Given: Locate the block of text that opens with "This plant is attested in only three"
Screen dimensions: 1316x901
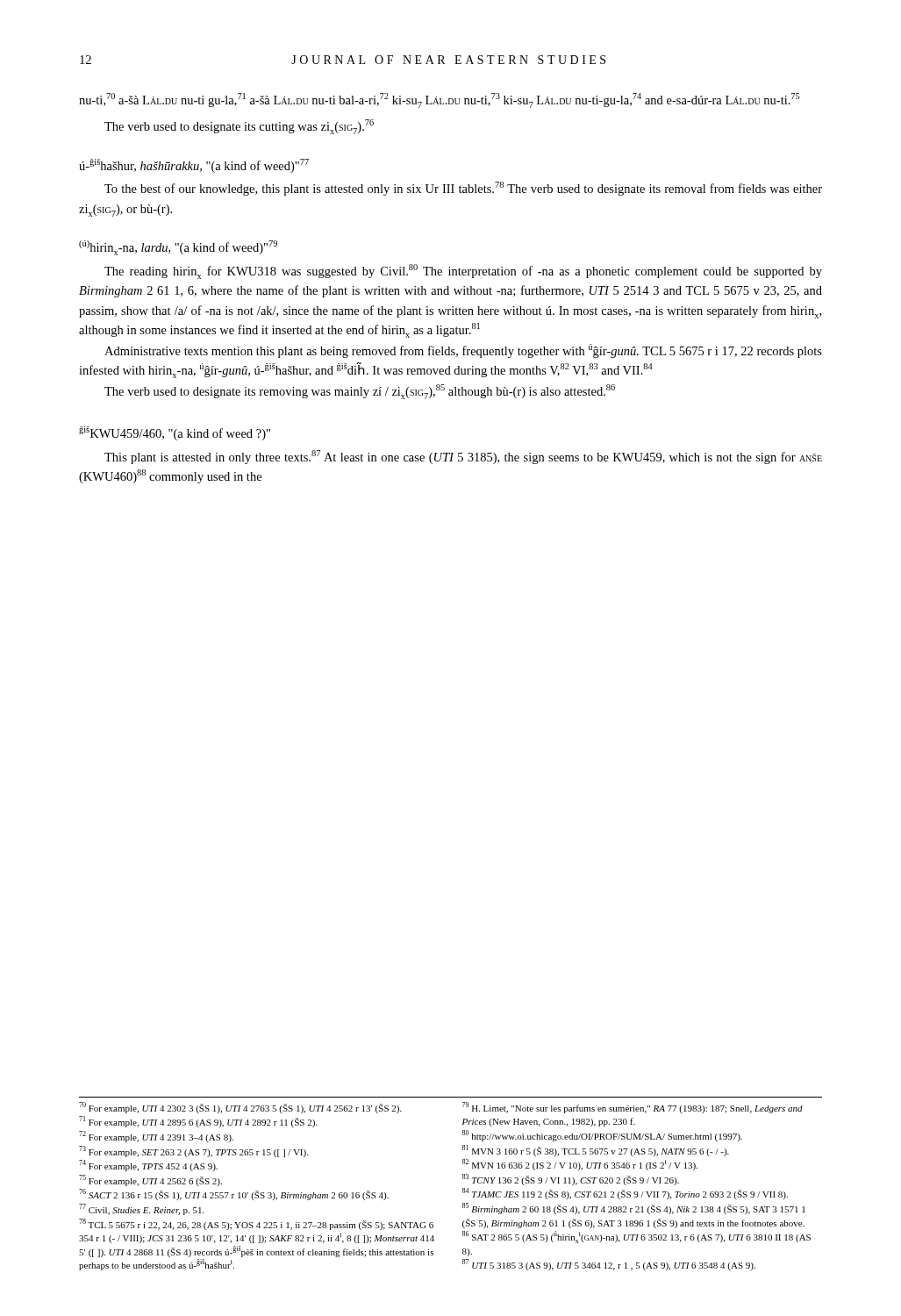Looking at the screenshot, I should pyautogui.click(x=450, y=467).
